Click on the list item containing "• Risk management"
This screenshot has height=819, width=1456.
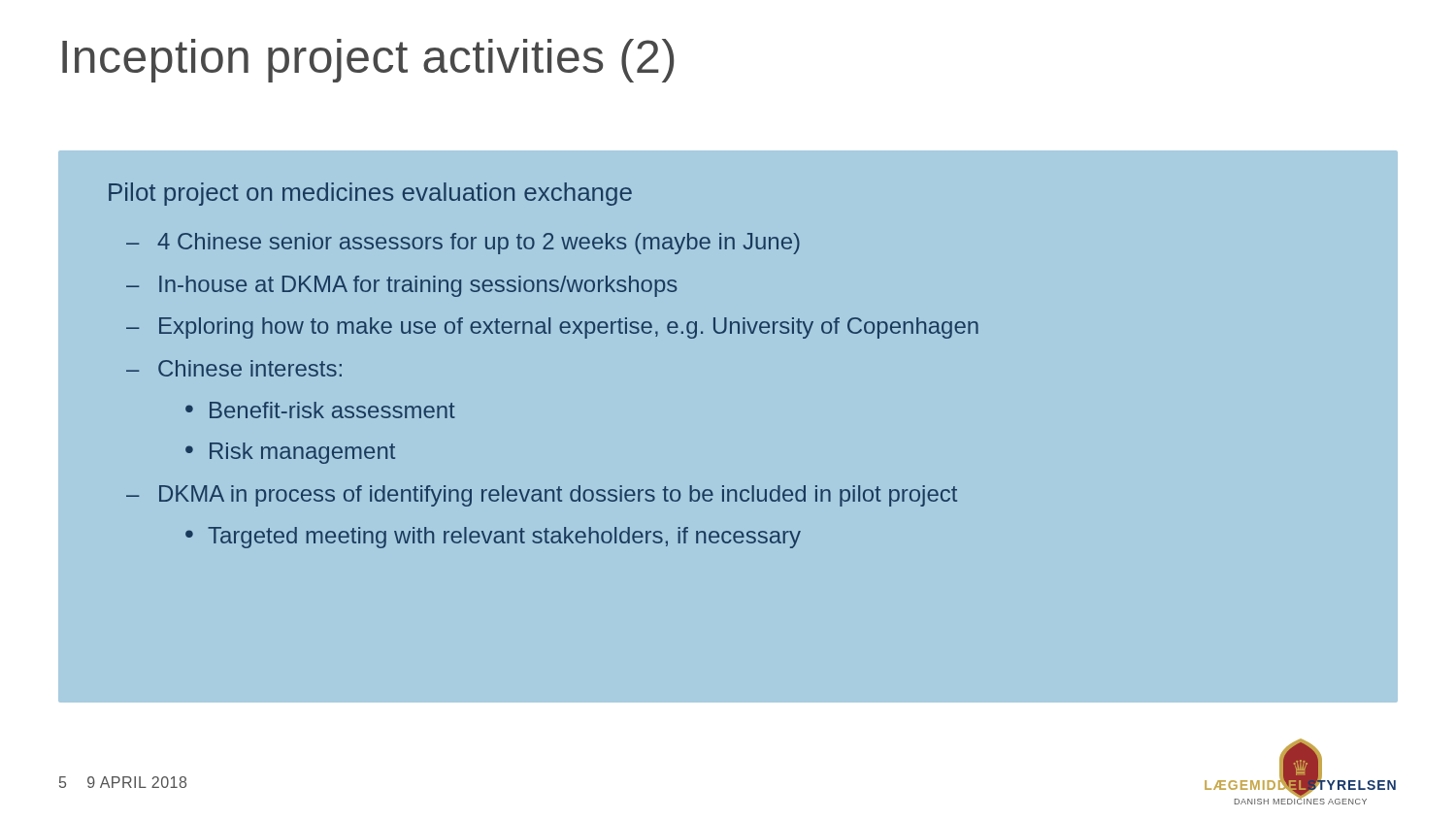(290, 451)
